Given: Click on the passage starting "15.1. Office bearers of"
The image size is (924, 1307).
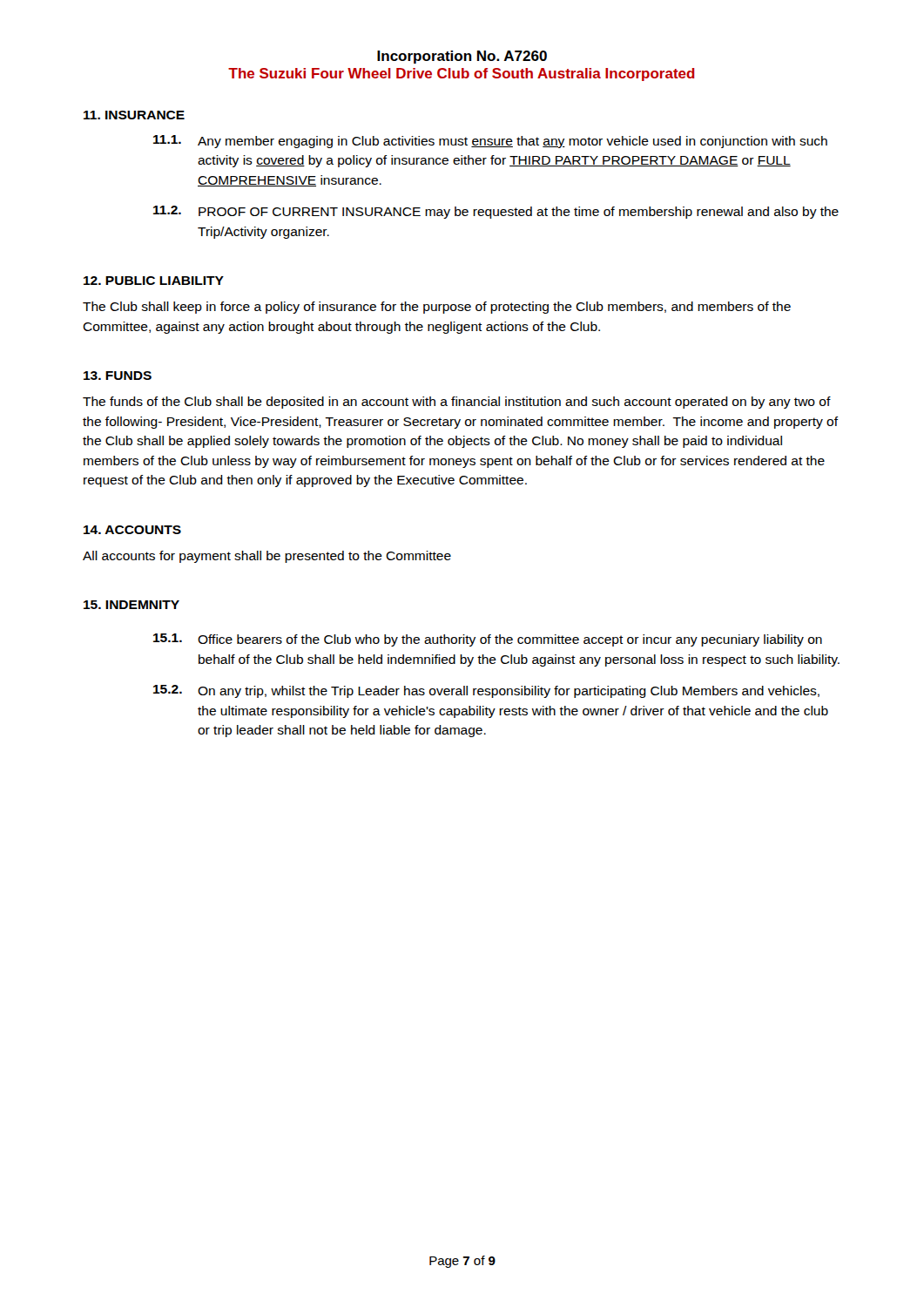Looking at the screenshot, I should [497, 650].
